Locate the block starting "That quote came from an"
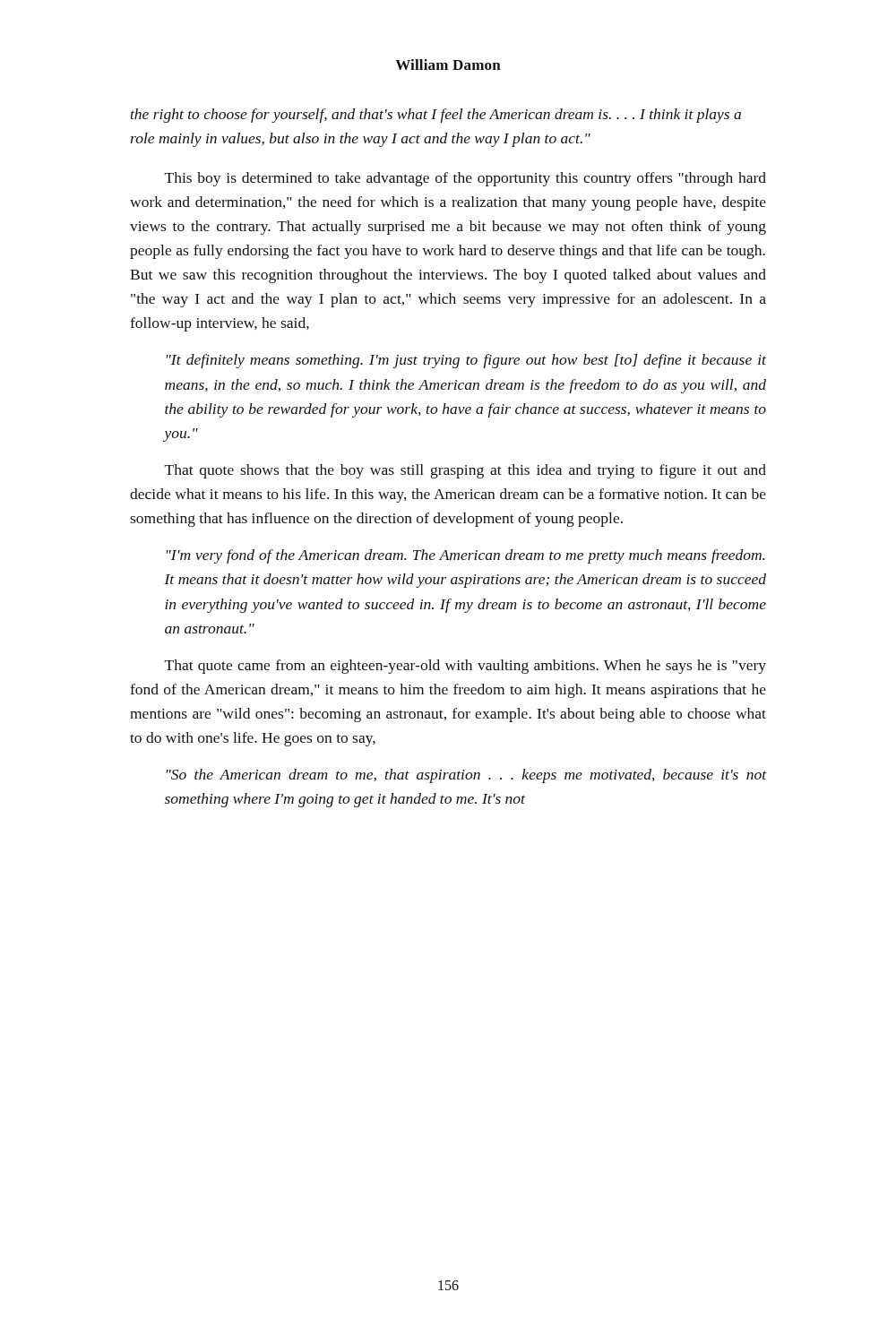896x1344 pixels. tap(448, 702)
